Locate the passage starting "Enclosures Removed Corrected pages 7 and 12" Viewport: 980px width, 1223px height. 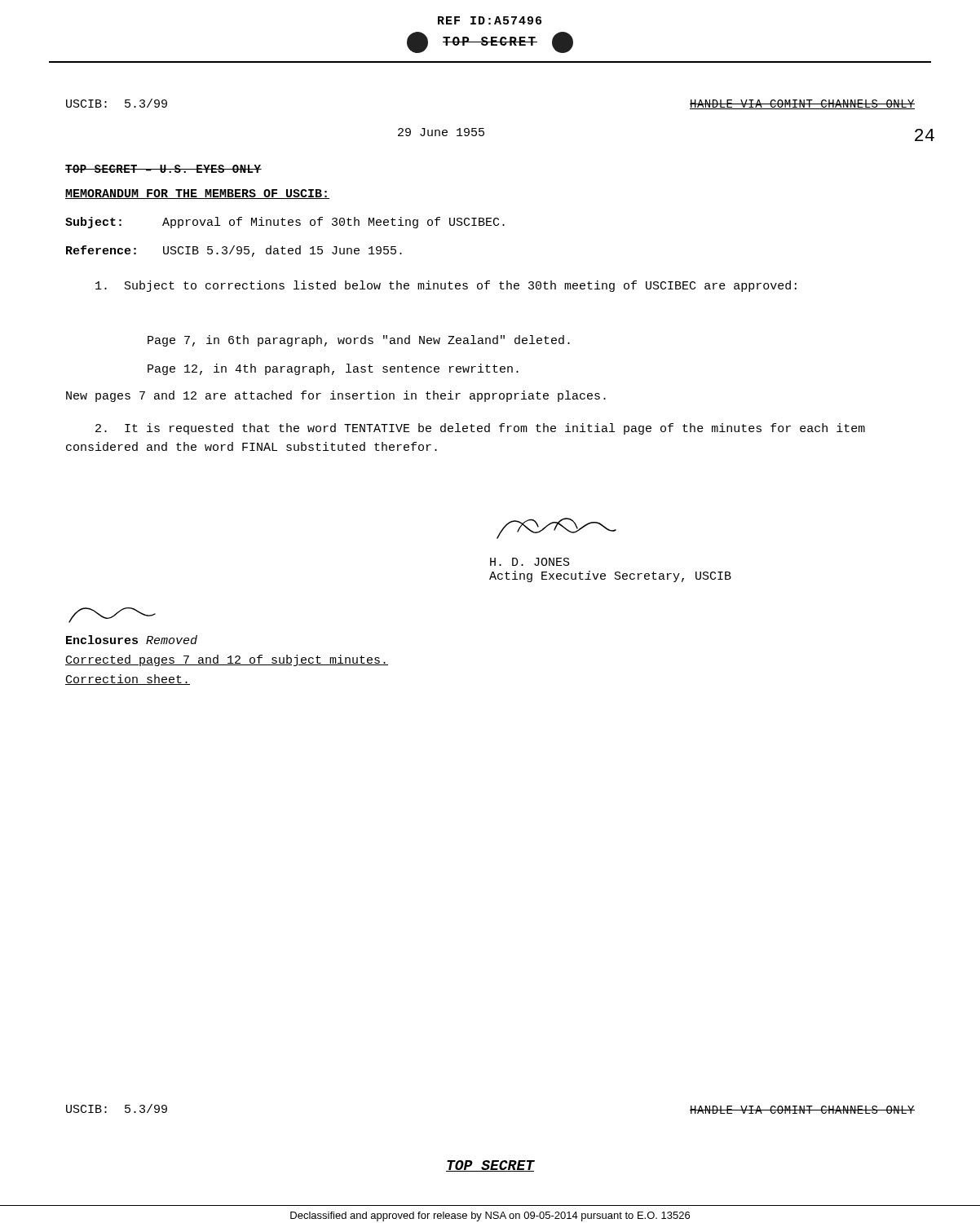[112, 615]
